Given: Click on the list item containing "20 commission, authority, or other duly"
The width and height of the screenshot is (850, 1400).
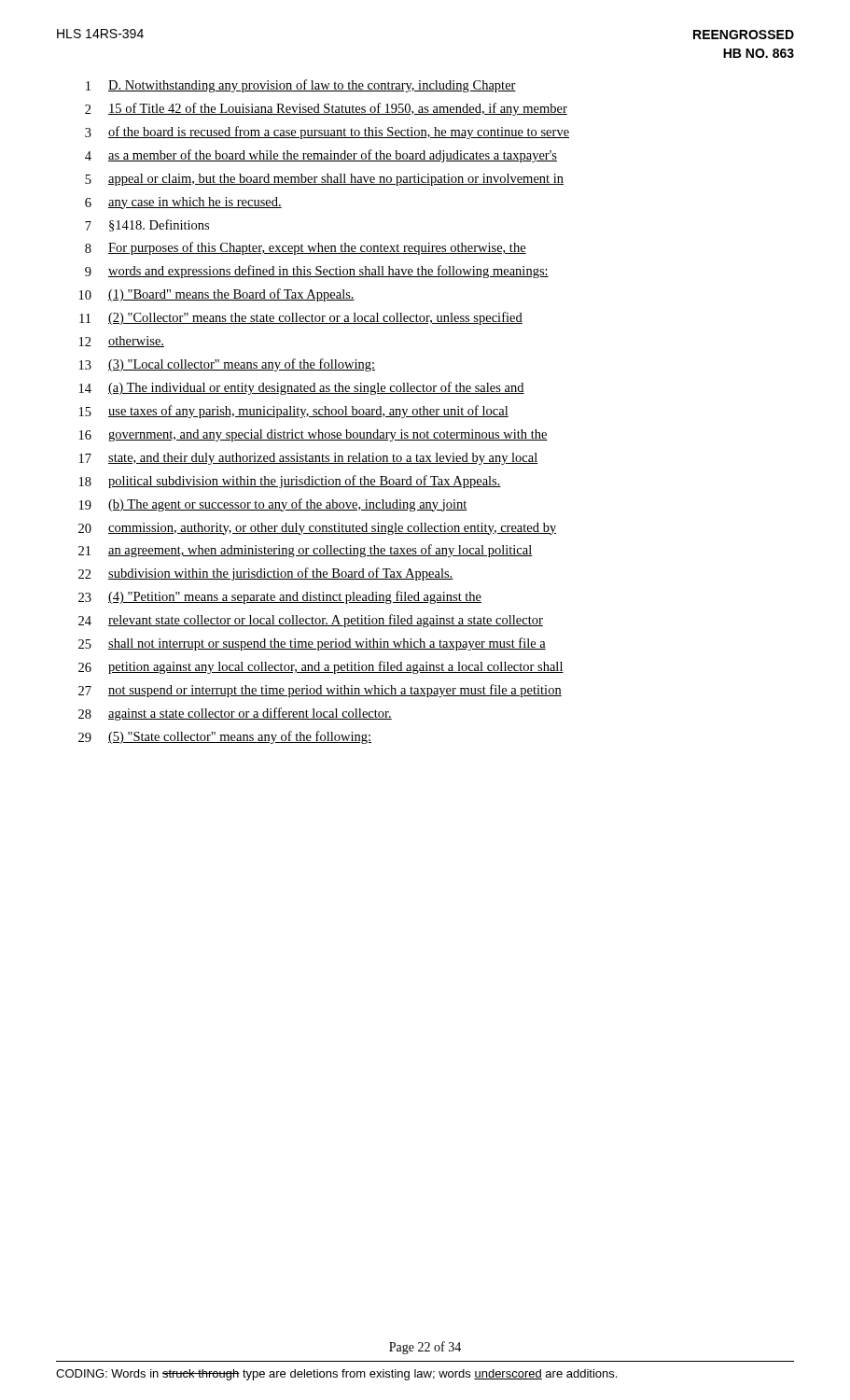Looking at the screenshot, I should click(425, 528).
